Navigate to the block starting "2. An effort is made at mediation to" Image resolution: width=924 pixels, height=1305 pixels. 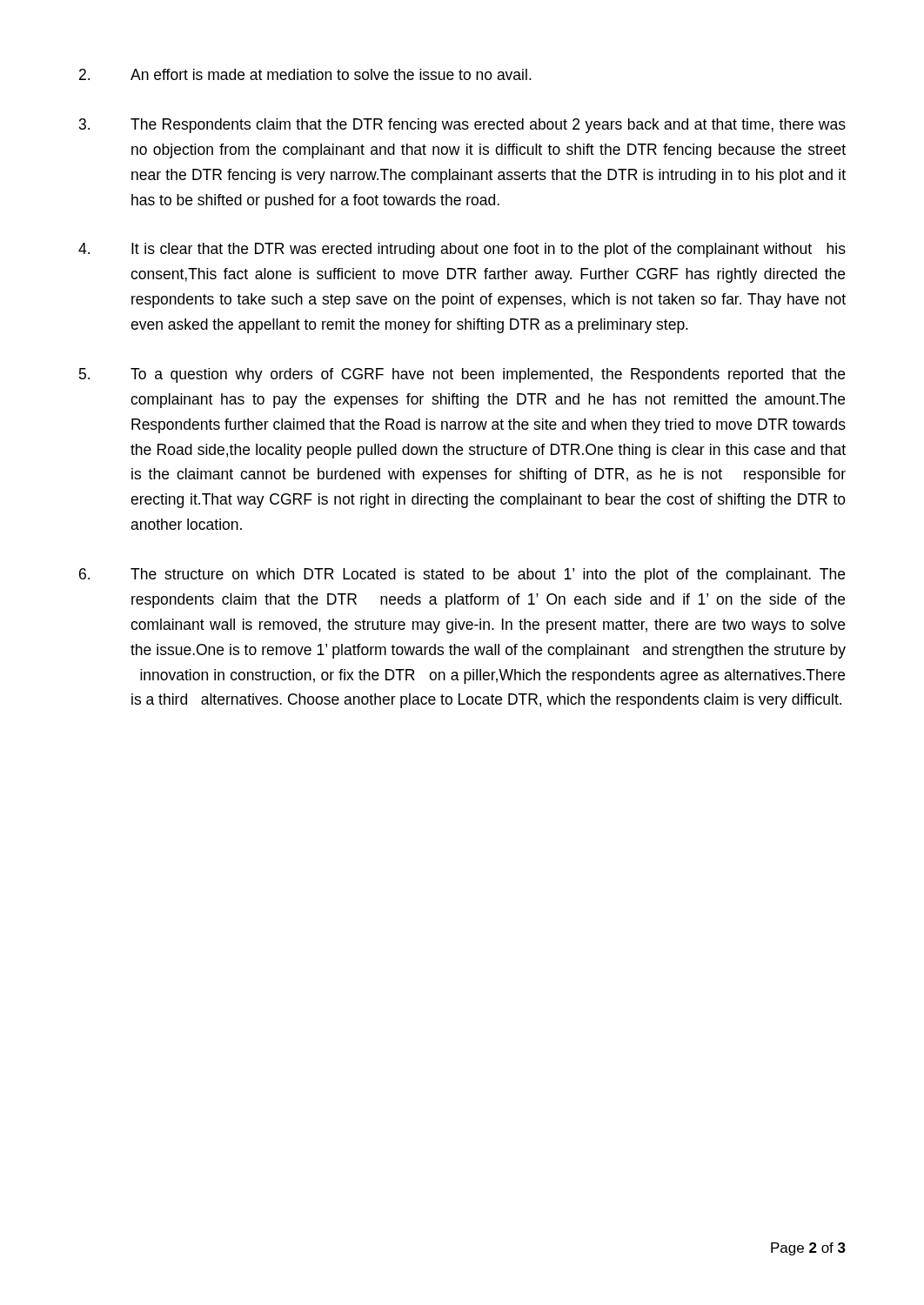tap(462, 75)
